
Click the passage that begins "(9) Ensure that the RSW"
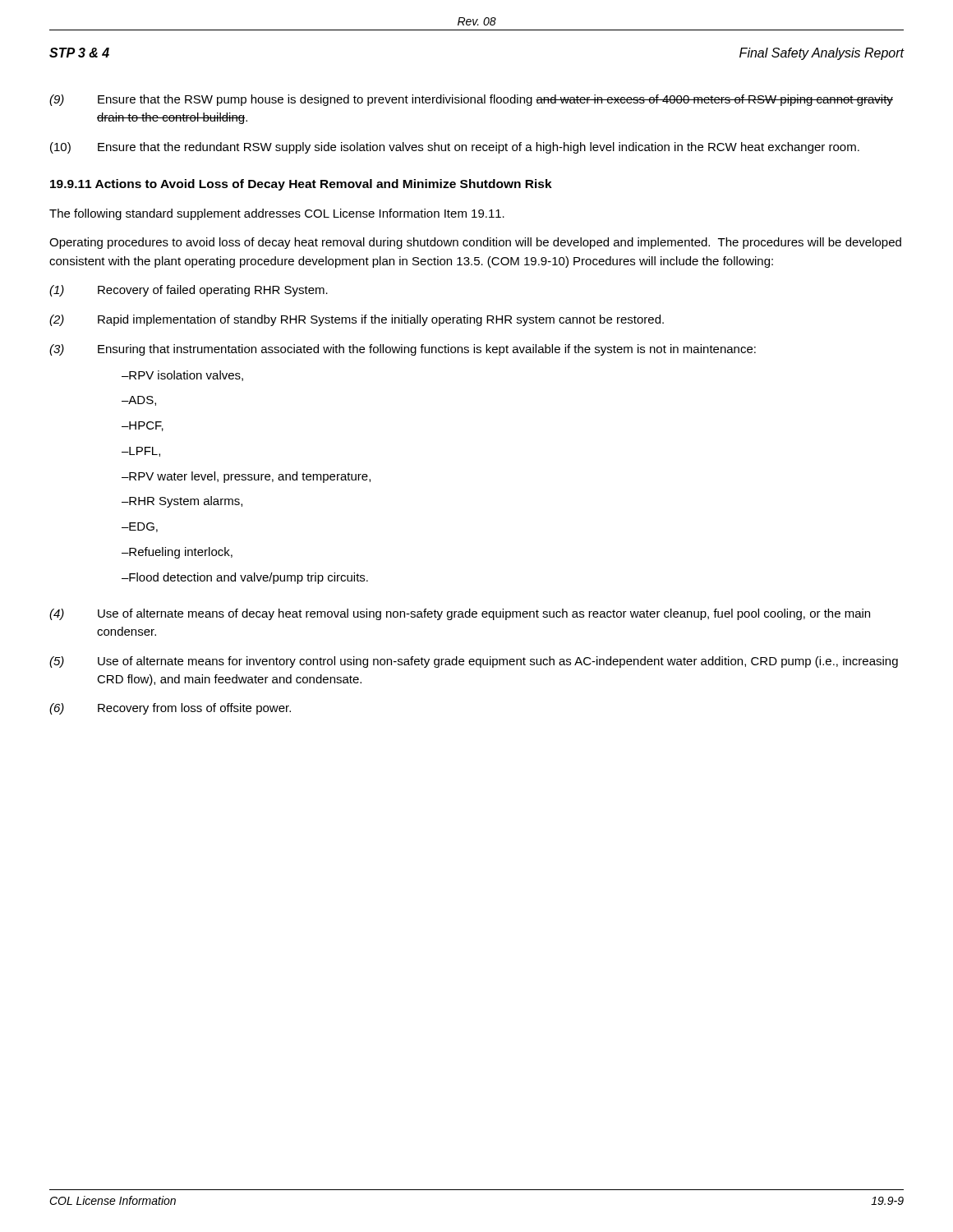pyautogui.click(x=476, y=108)
